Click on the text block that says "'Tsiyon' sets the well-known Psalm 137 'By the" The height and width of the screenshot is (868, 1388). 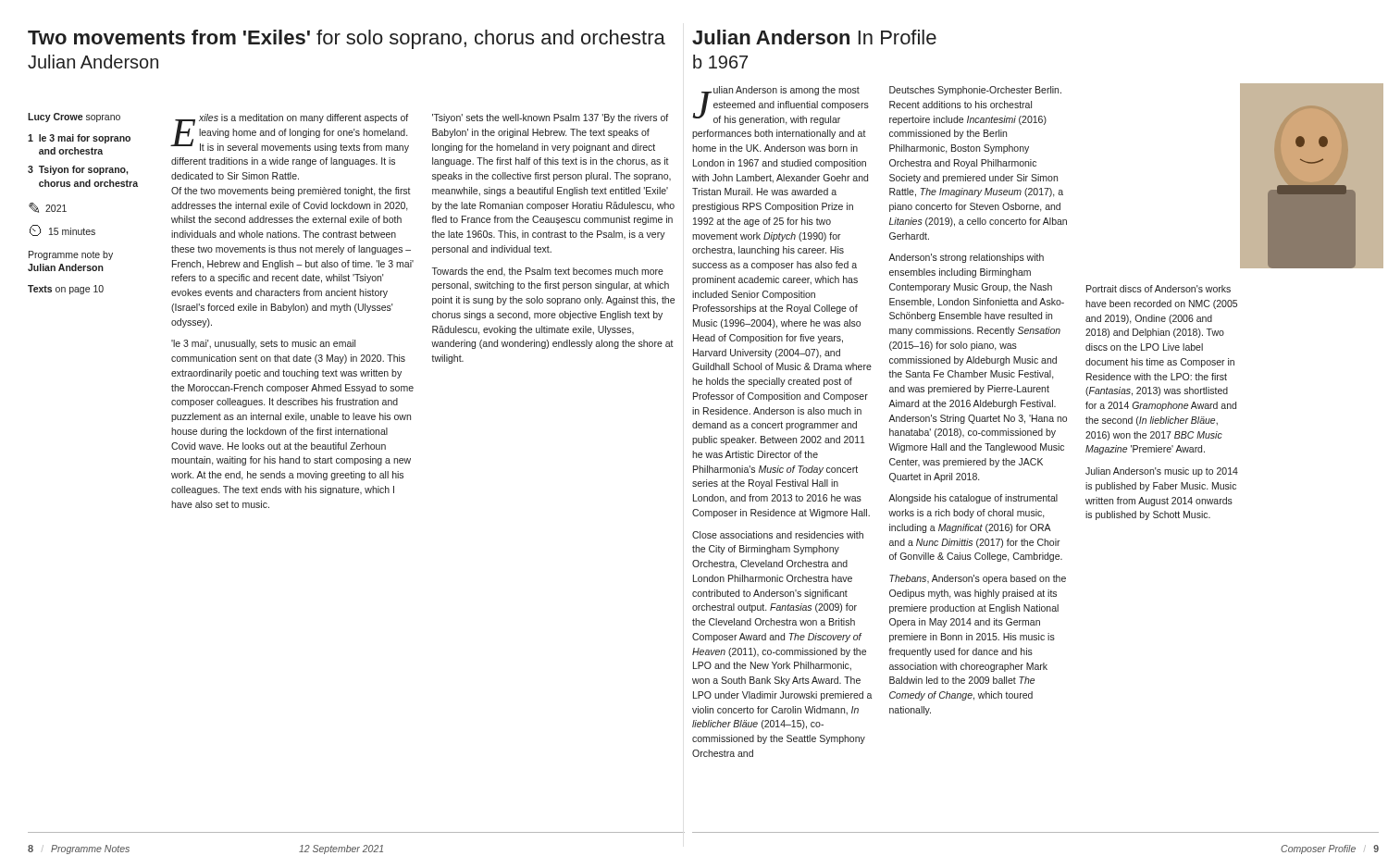[553, 183]
